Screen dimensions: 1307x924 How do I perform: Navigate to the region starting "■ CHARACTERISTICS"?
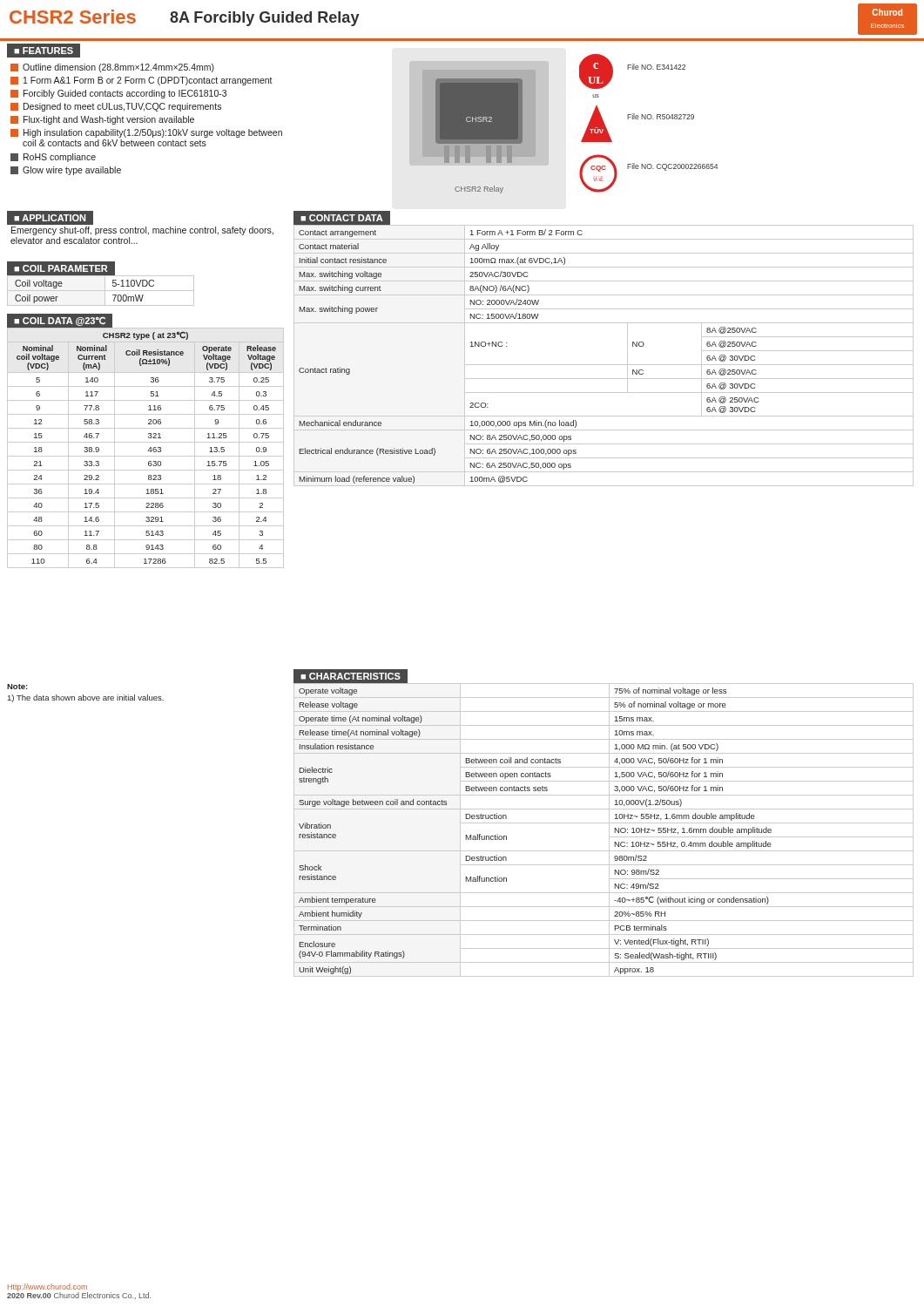click(x=350, y=676)
